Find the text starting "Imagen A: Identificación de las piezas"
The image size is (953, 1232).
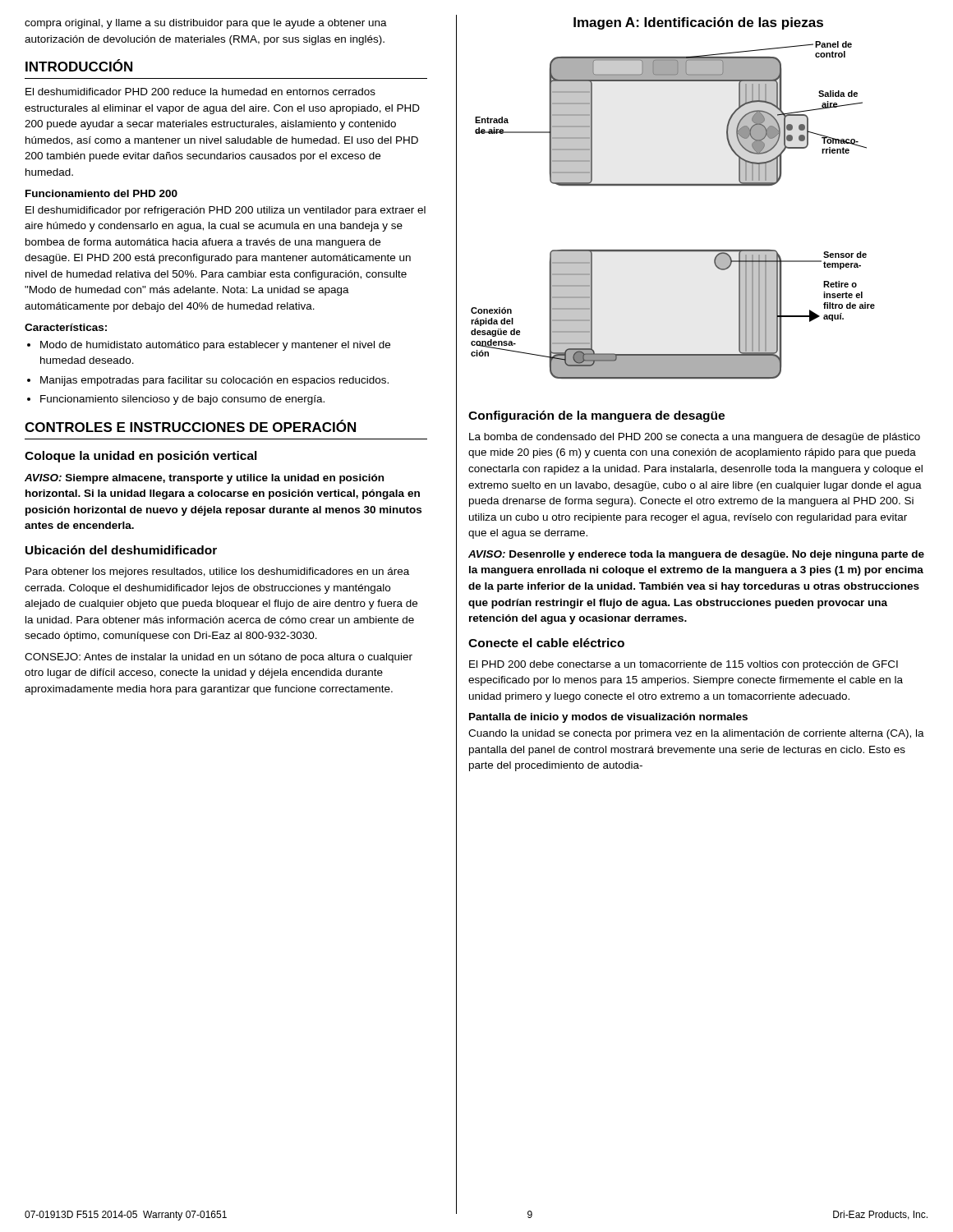(698, 23)
